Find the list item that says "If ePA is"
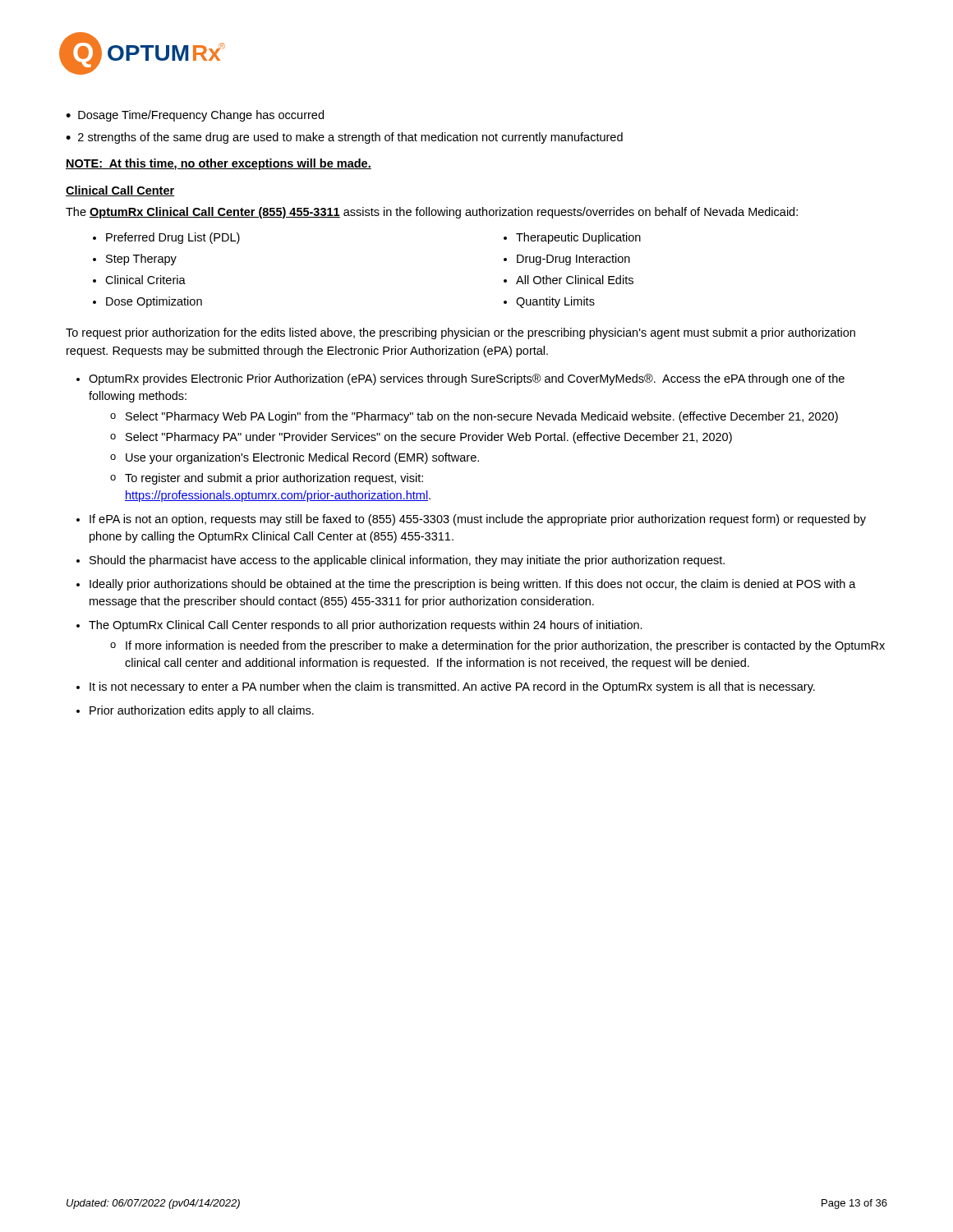The height and width of the screenshot is (1232, 953). 477,528
